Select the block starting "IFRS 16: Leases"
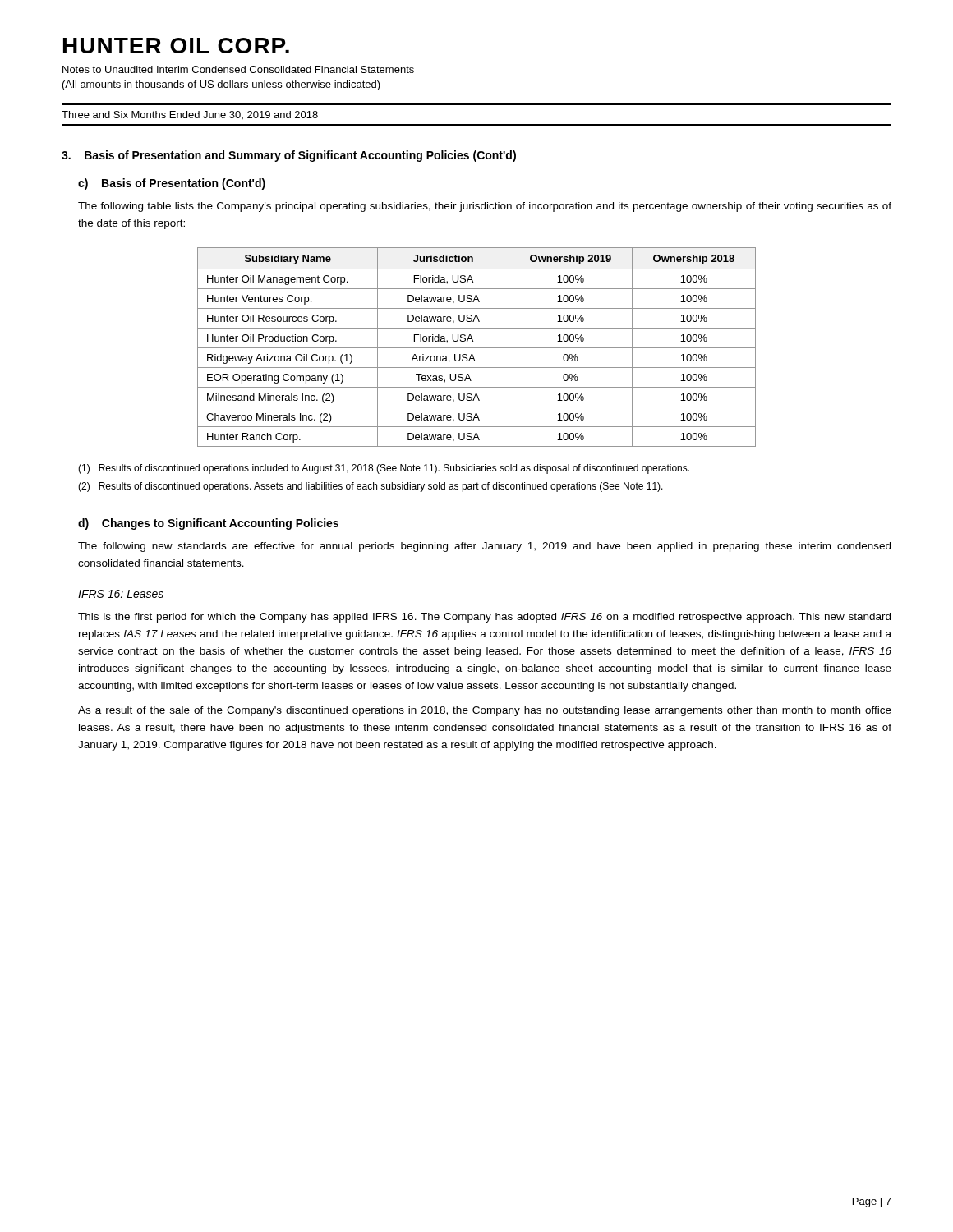This screenshot has width=953, height=1232. coord(121,594)
